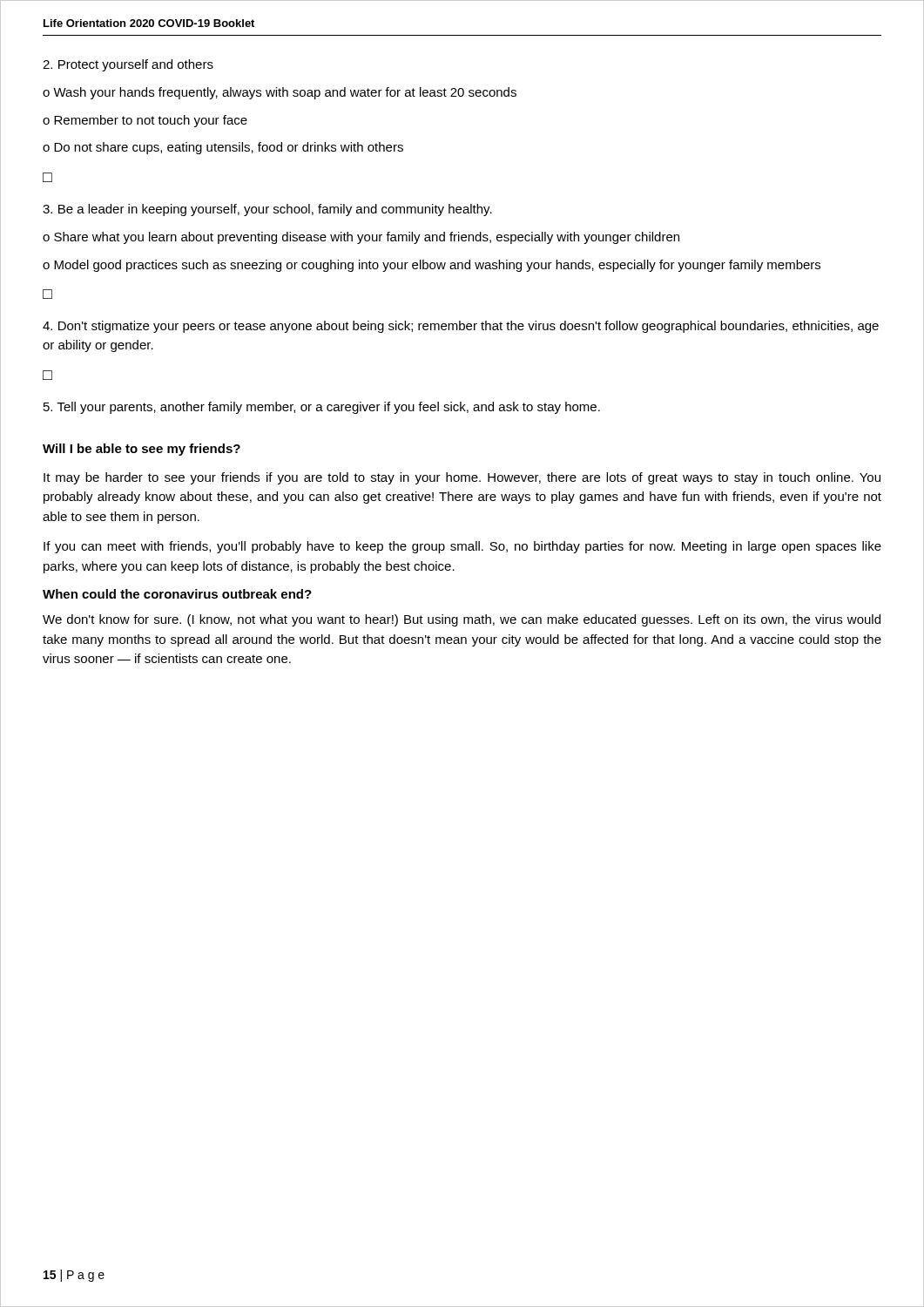Locate the region starting "o Share what you learn"
Screen dimensions: 1307x924
[361, 236]
